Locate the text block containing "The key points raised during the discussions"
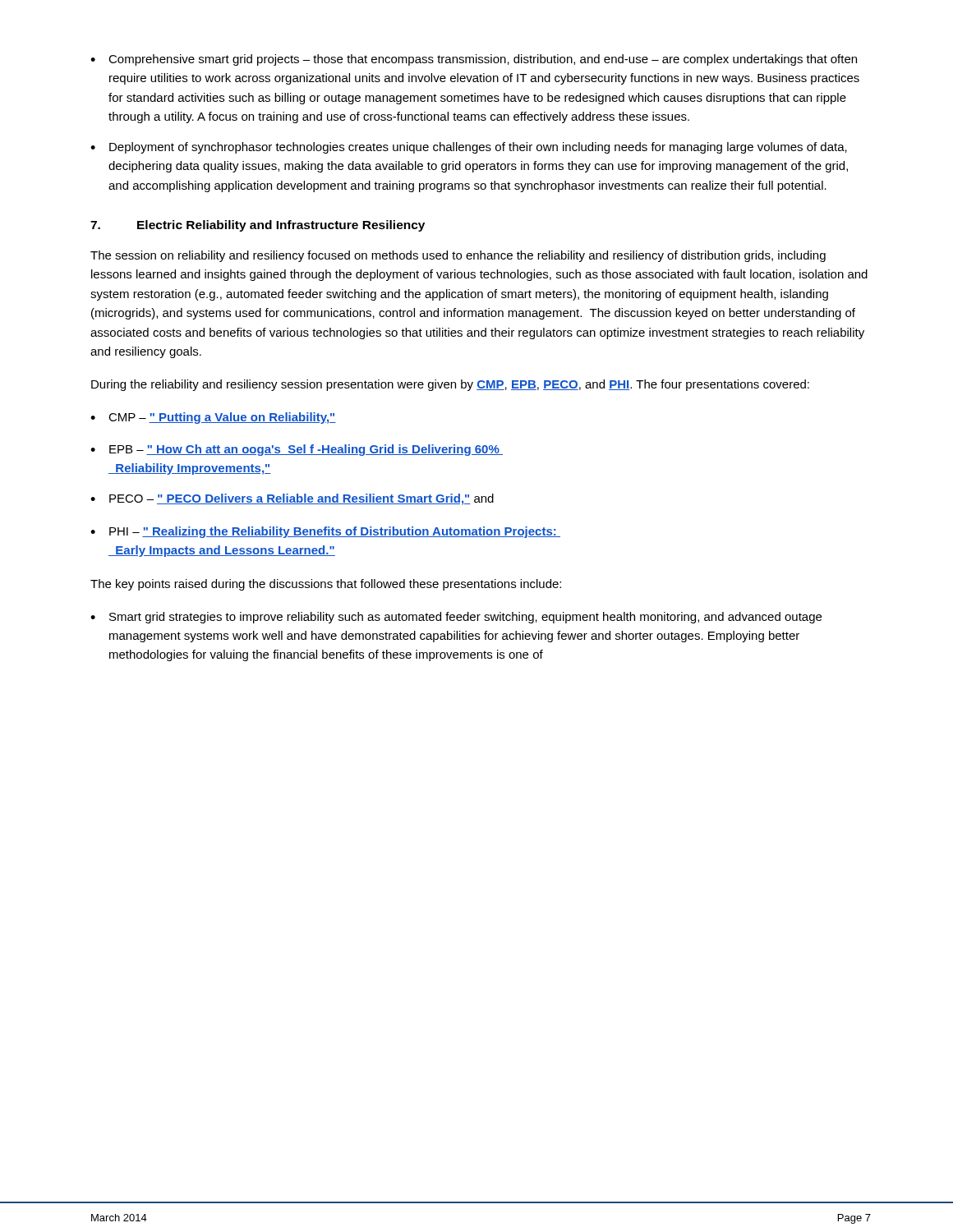Viewport: 953px width, 1232px height. [x=326, y=584]
